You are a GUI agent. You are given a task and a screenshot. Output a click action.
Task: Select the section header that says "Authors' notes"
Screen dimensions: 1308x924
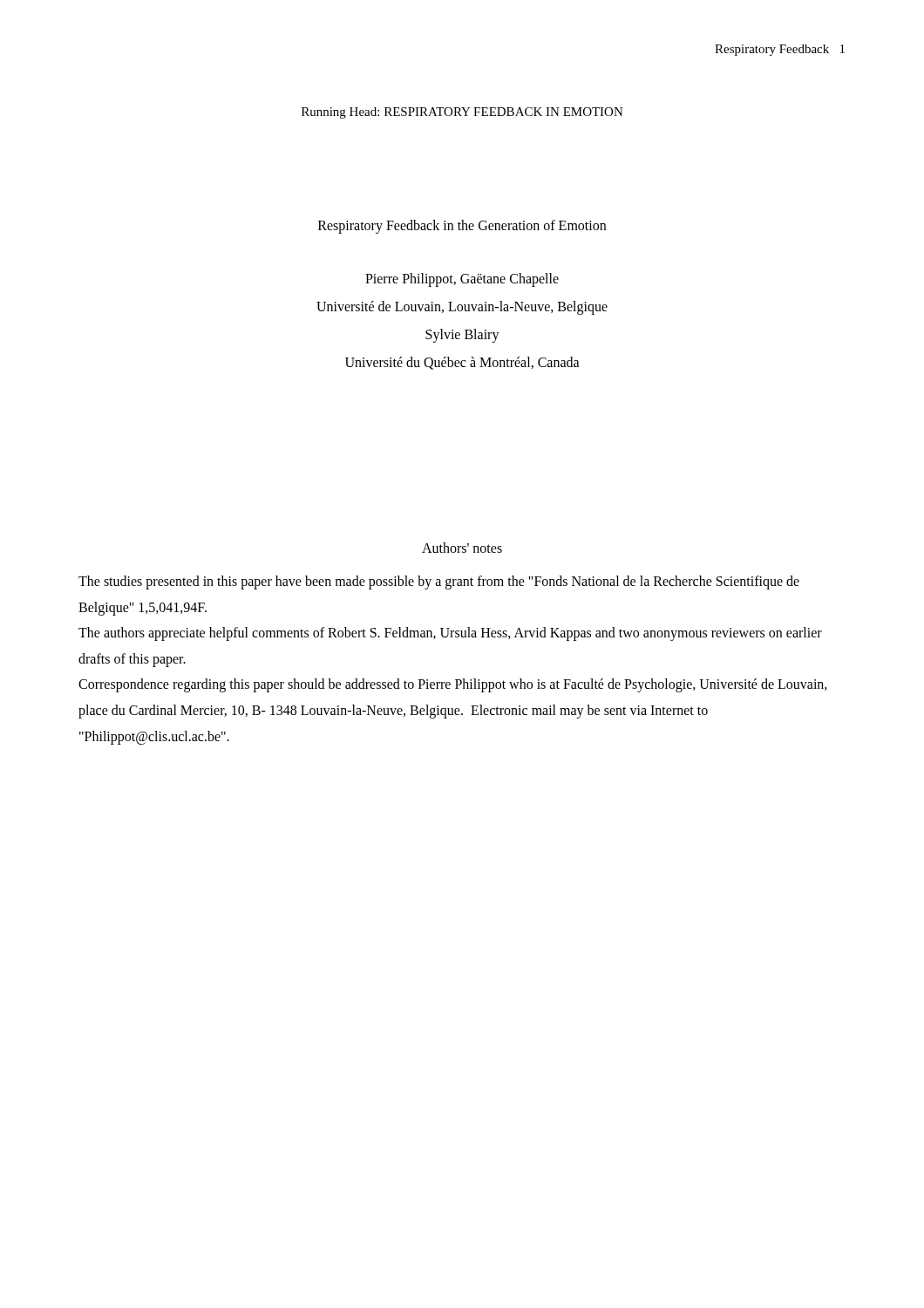(x=462, y=548)
